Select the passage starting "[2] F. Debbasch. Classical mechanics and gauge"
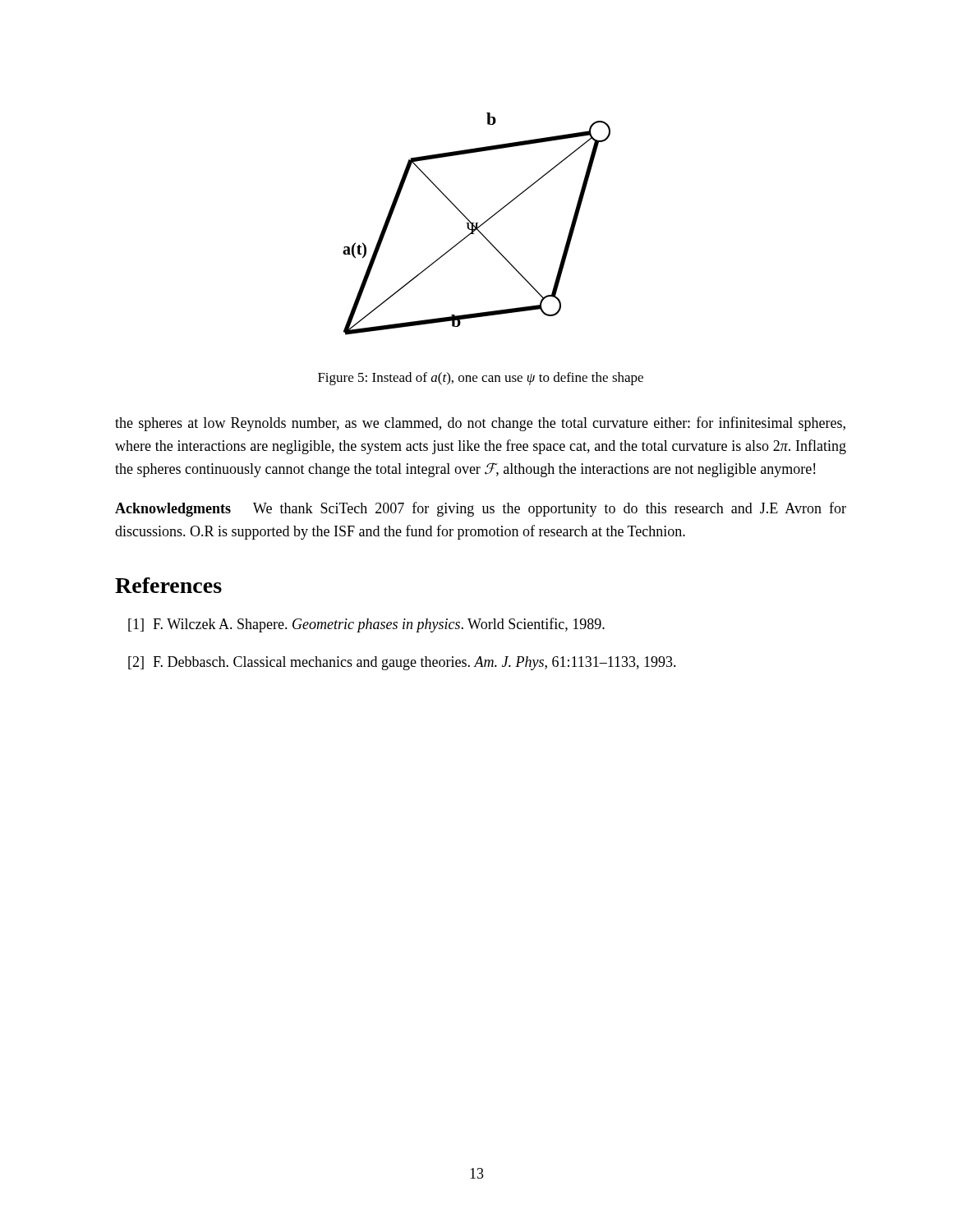The image size is (953, 1232). pyautogui.click(x=481, y=663)
